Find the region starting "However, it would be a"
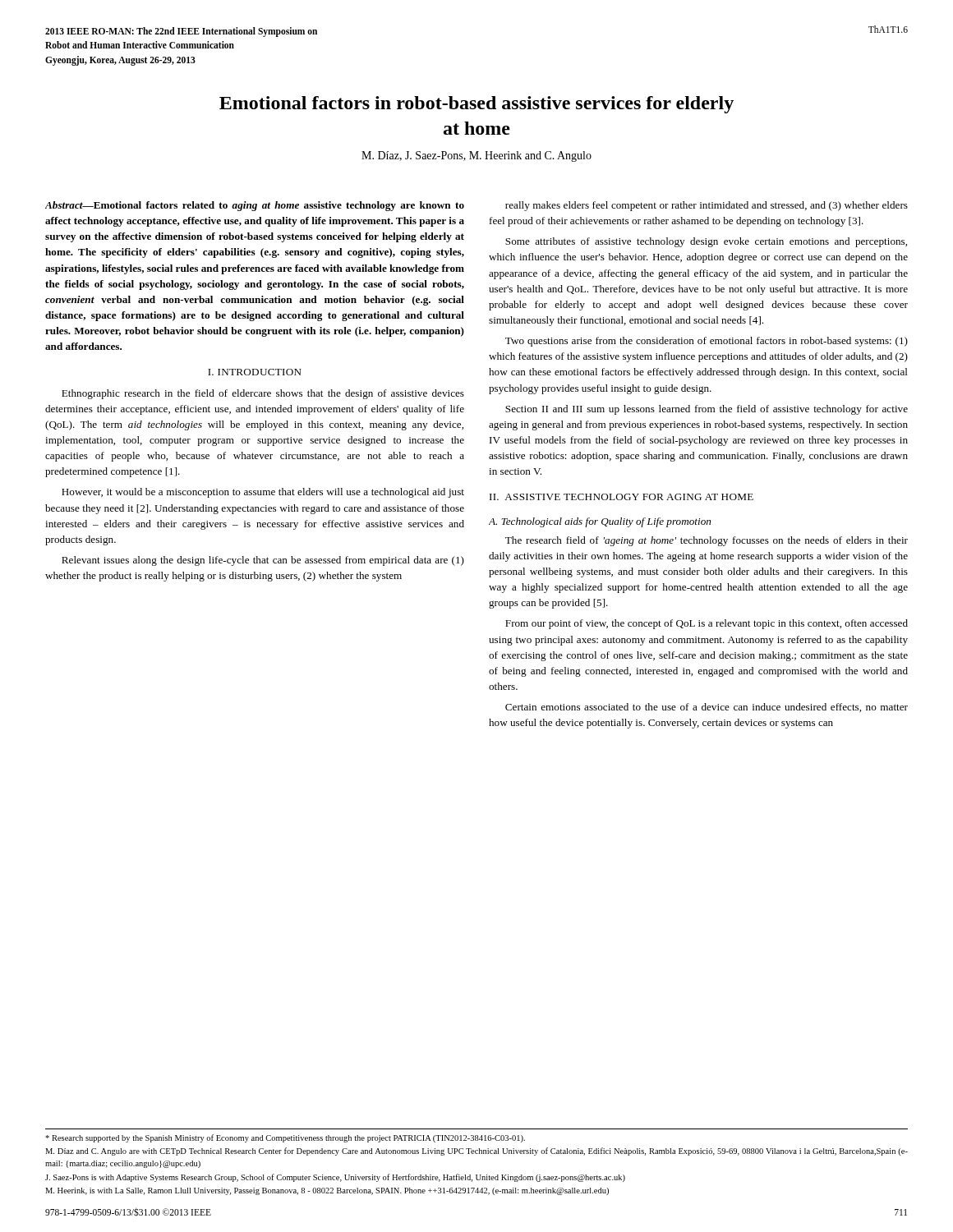This screenshot has height=1232, width=953. (255, 515)
